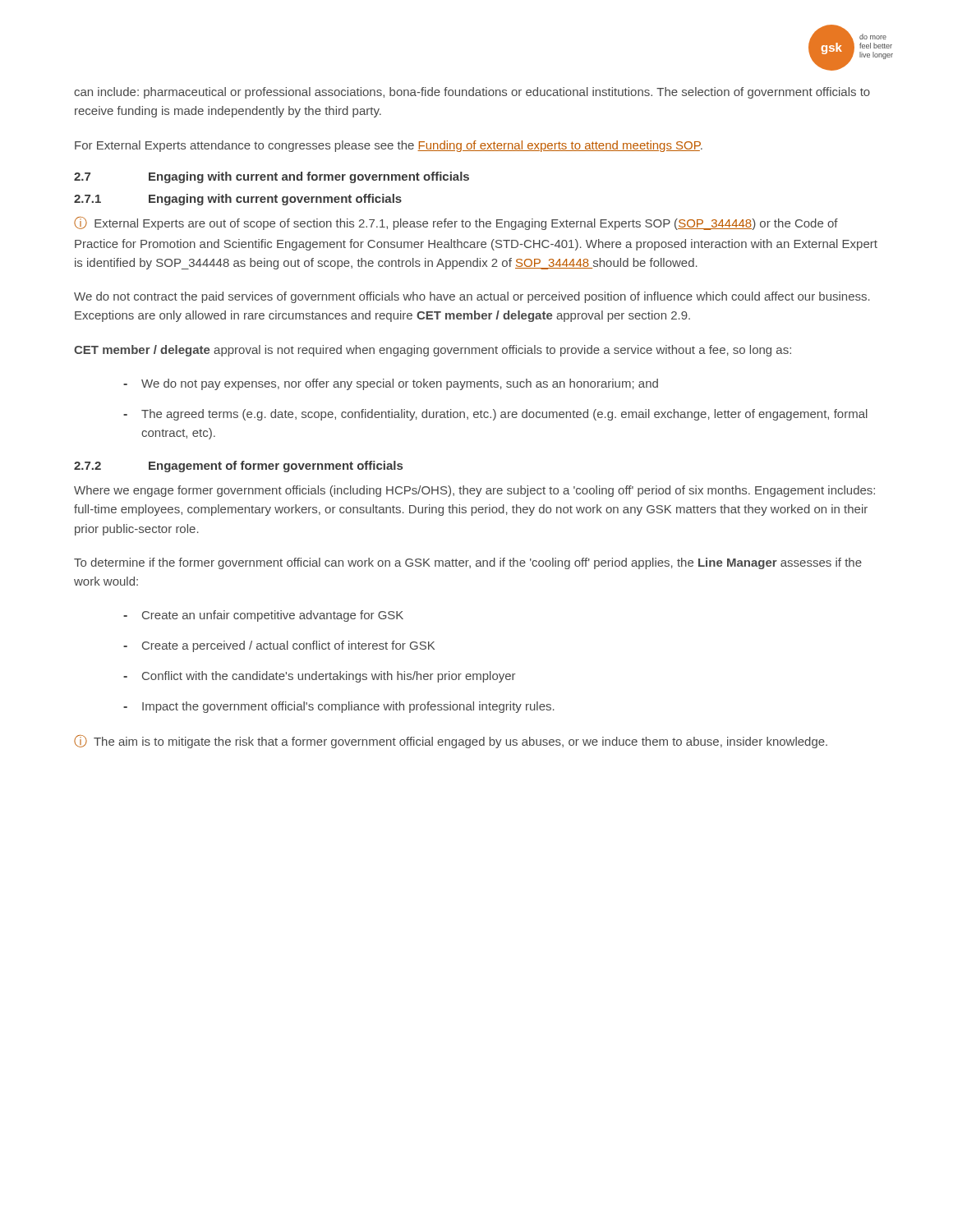
Task: Locate the text block containing "can include: pharmaceutical"
Action: (472, 101)
